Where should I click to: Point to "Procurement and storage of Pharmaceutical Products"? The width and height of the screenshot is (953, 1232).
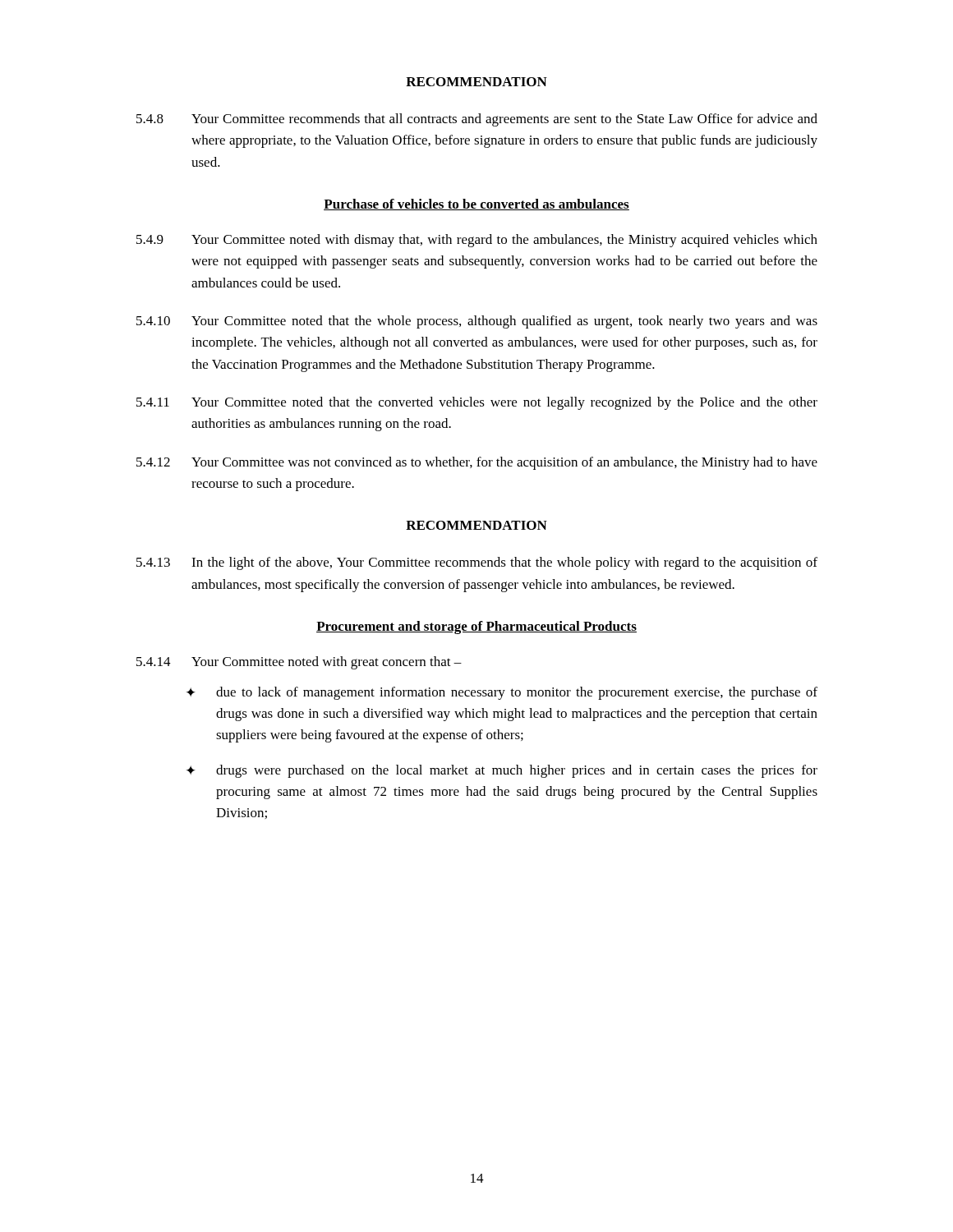pos(476,626)
